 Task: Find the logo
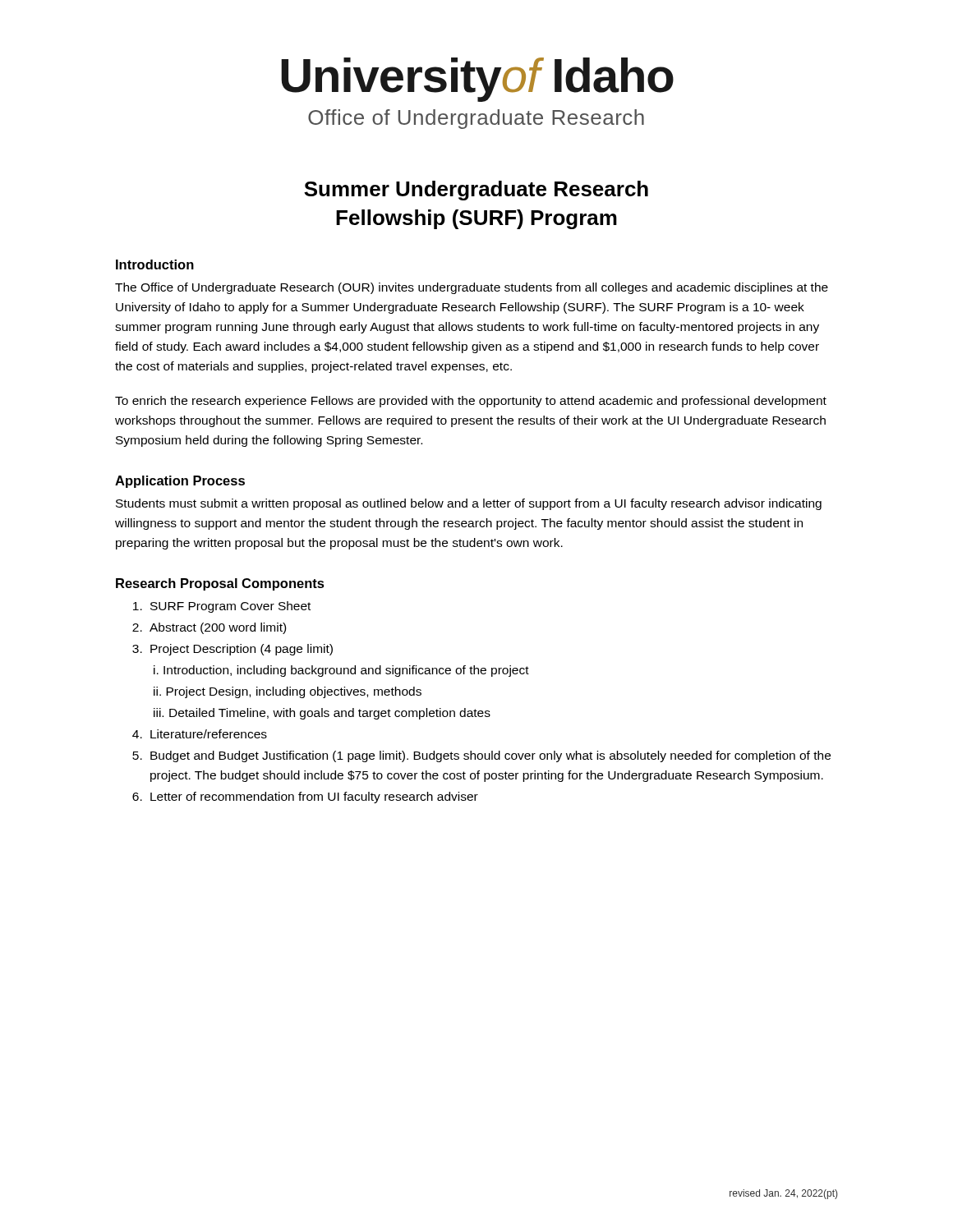coord(476,69)
